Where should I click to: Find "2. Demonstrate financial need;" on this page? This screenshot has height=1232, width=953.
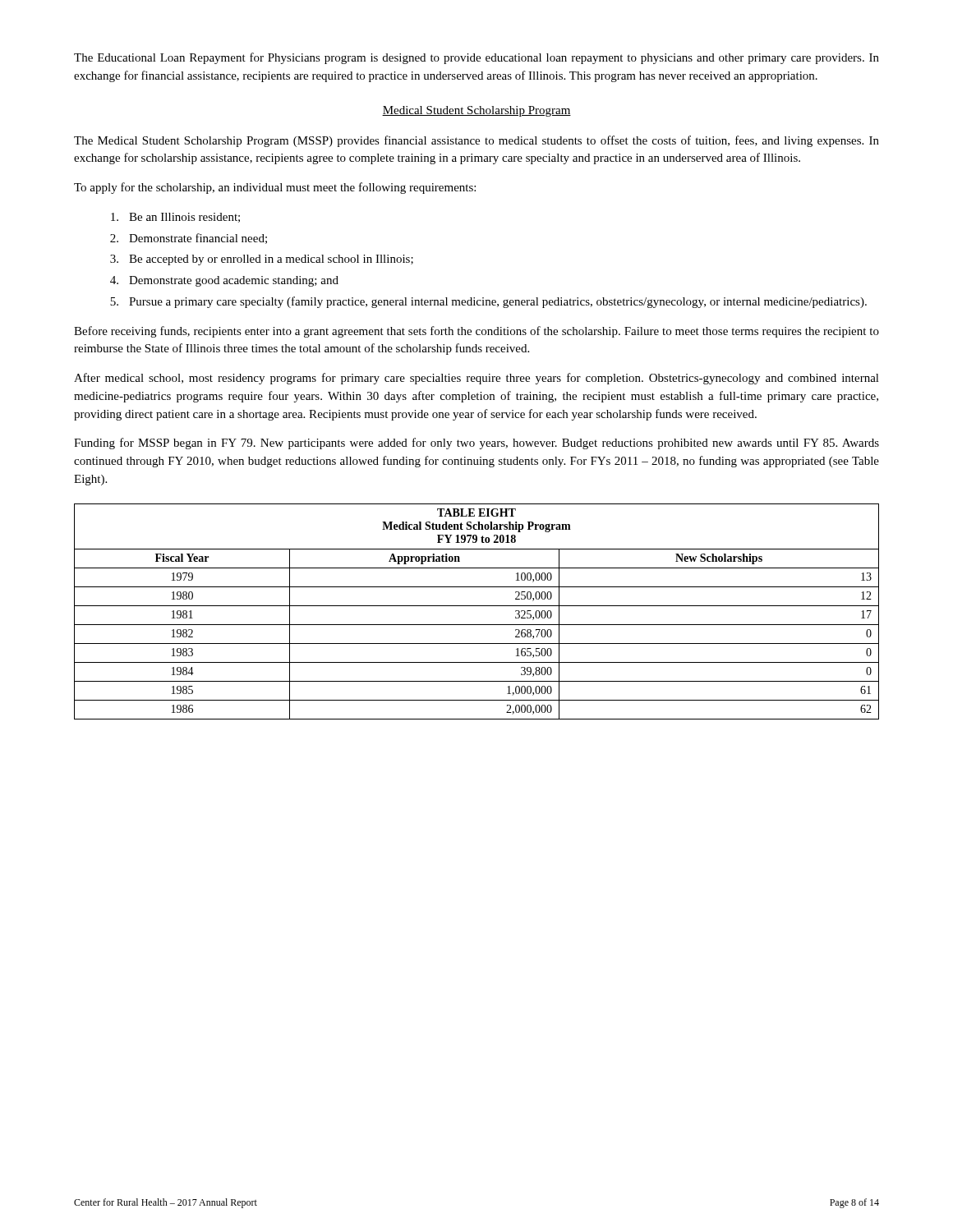[x=189, y=239]
